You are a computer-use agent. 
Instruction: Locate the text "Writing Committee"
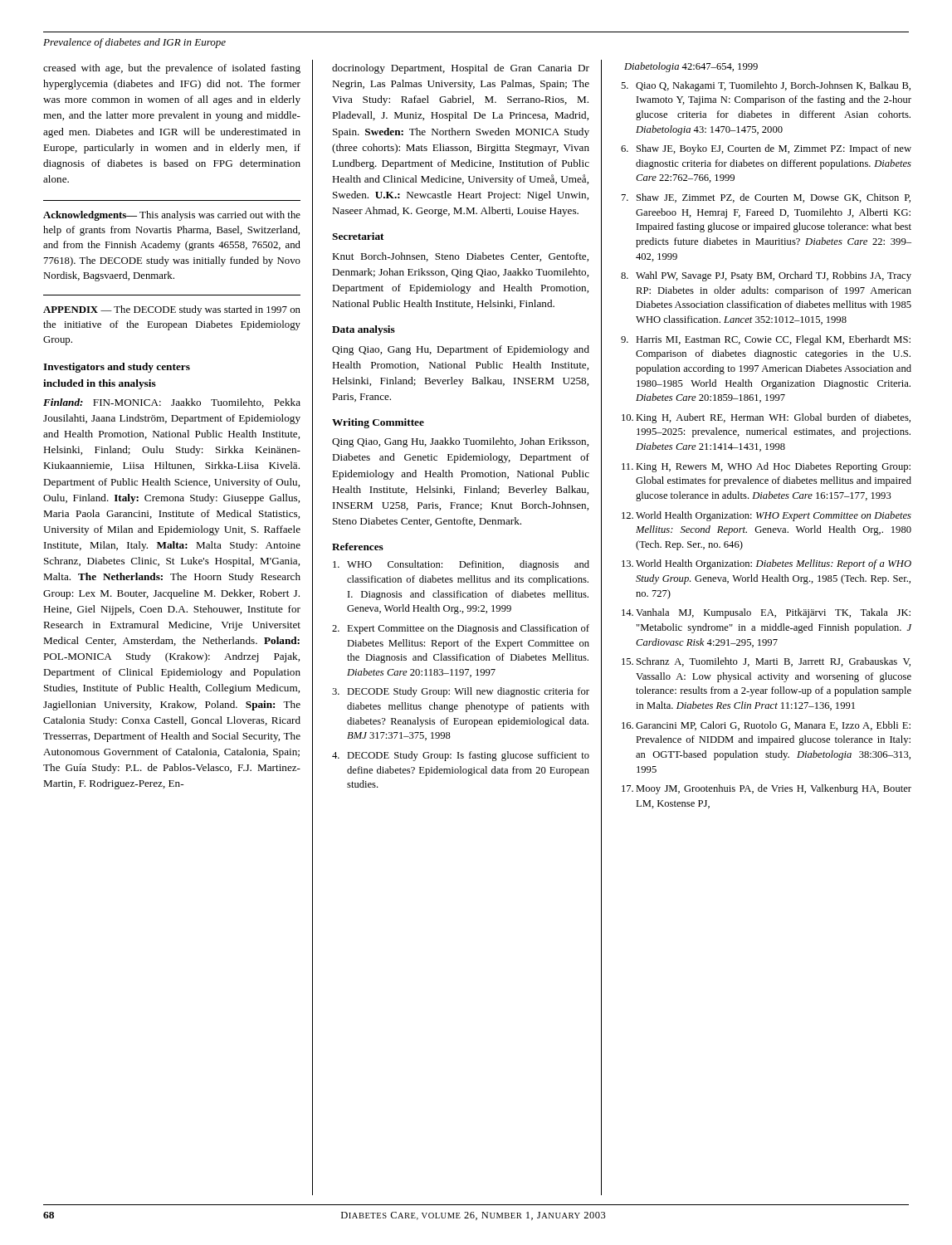(x=378, y=422)
